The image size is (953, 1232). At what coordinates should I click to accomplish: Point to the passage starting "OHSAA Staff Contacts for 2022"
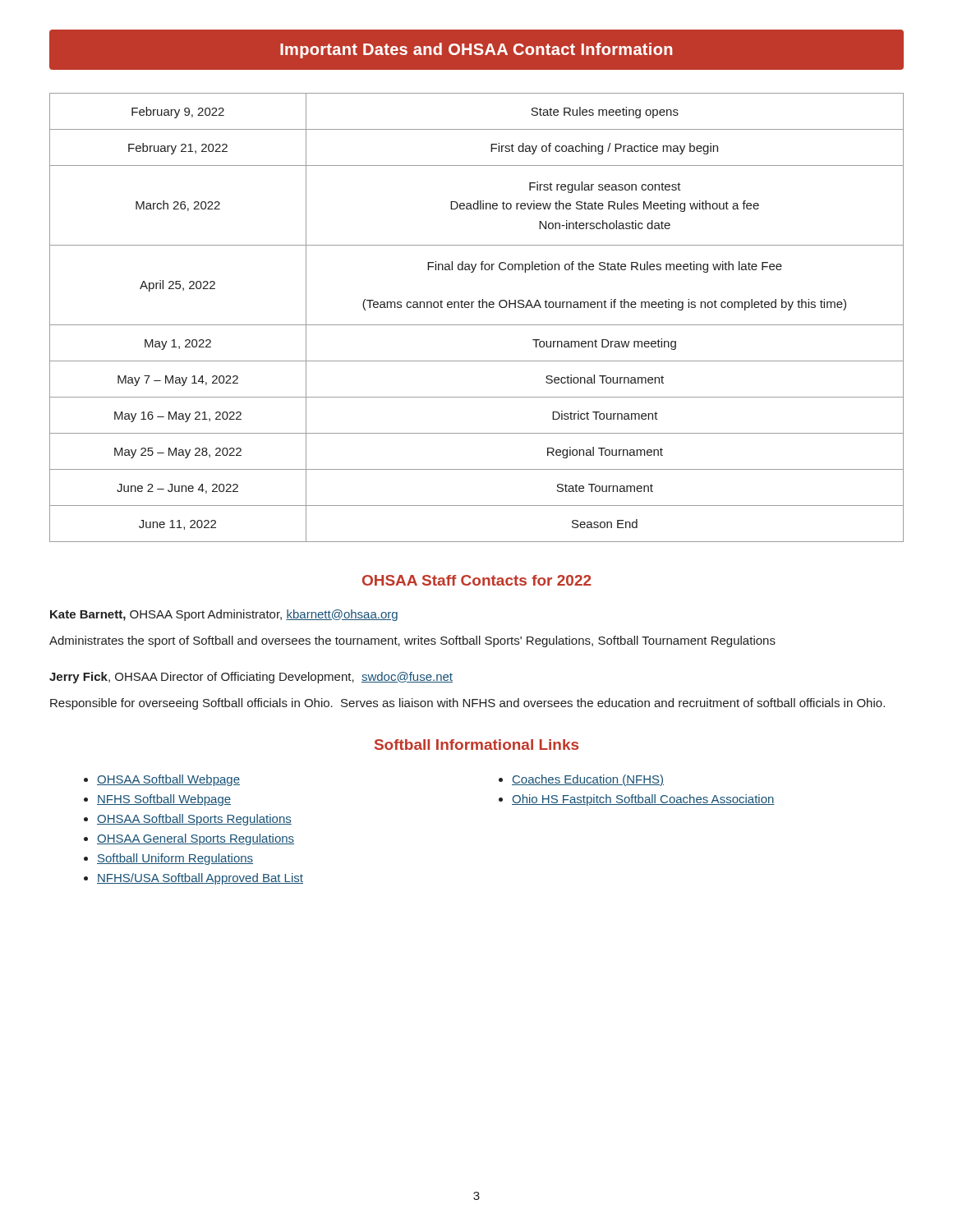point(476,580)
